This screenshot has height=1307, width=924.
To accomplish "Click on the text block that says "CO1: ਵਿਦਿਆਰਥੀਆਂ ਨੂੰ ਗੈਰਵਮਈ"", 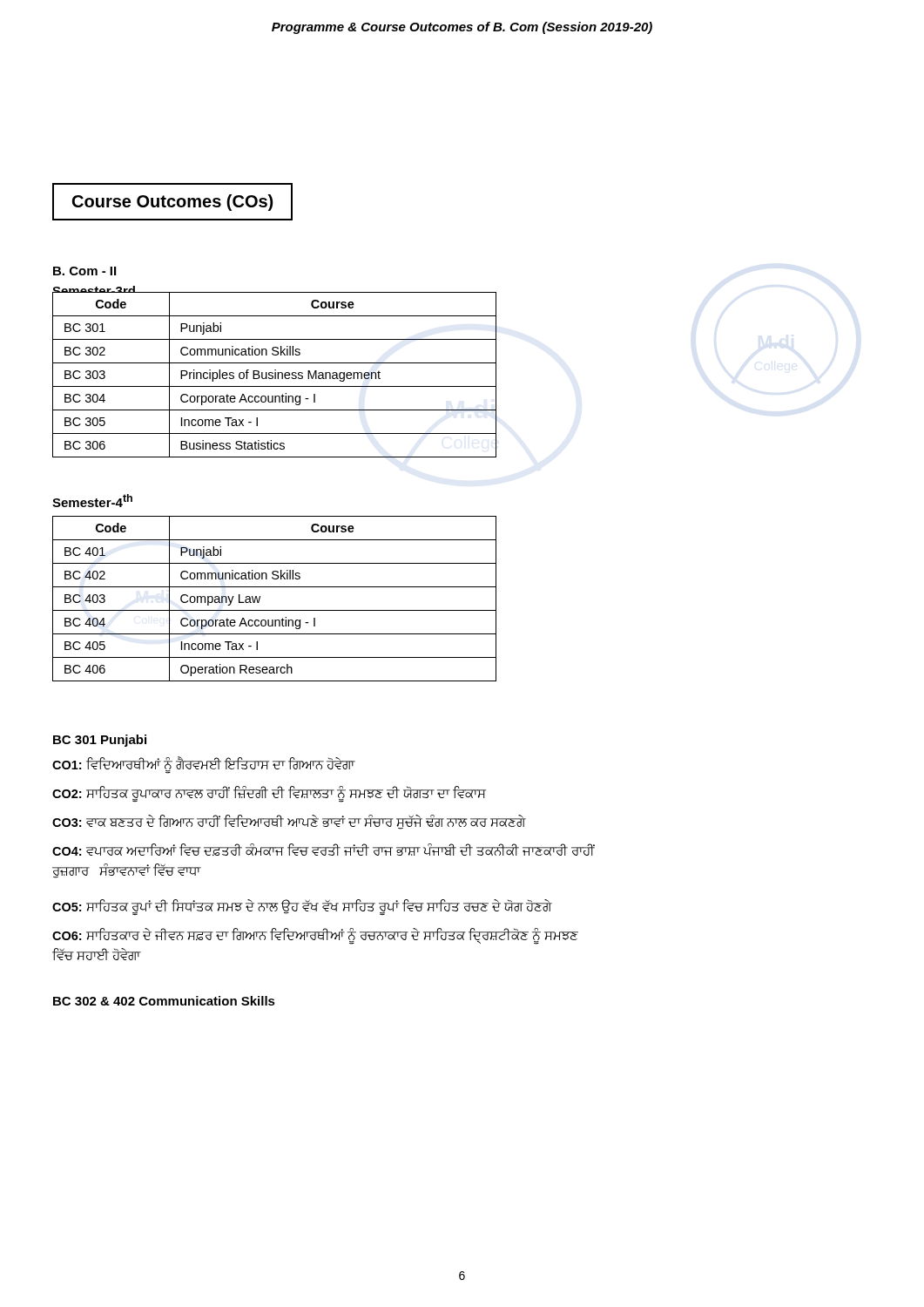I will tap(203, 765).
